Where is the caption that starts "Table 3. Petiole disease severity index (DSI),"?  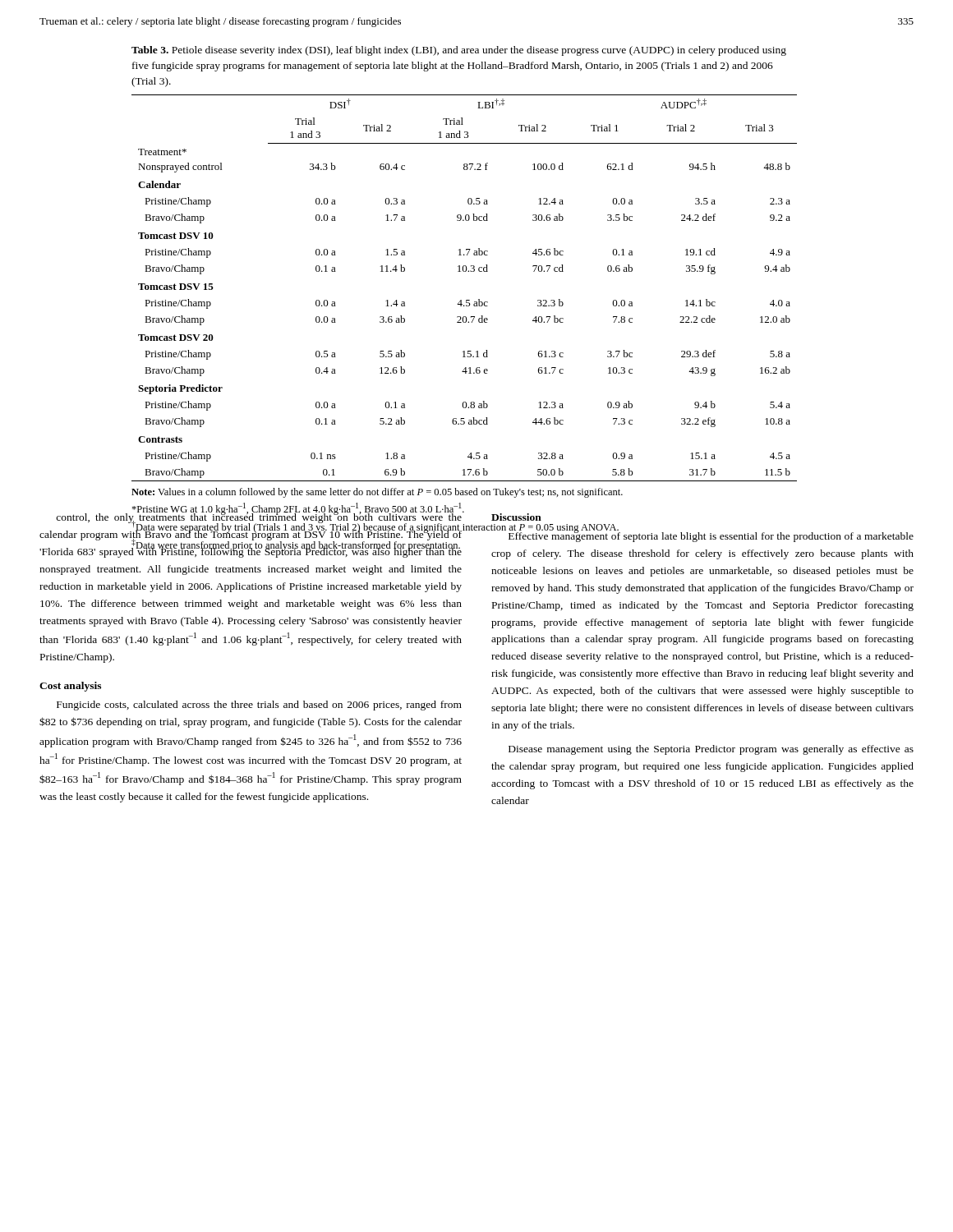point(459,51)
